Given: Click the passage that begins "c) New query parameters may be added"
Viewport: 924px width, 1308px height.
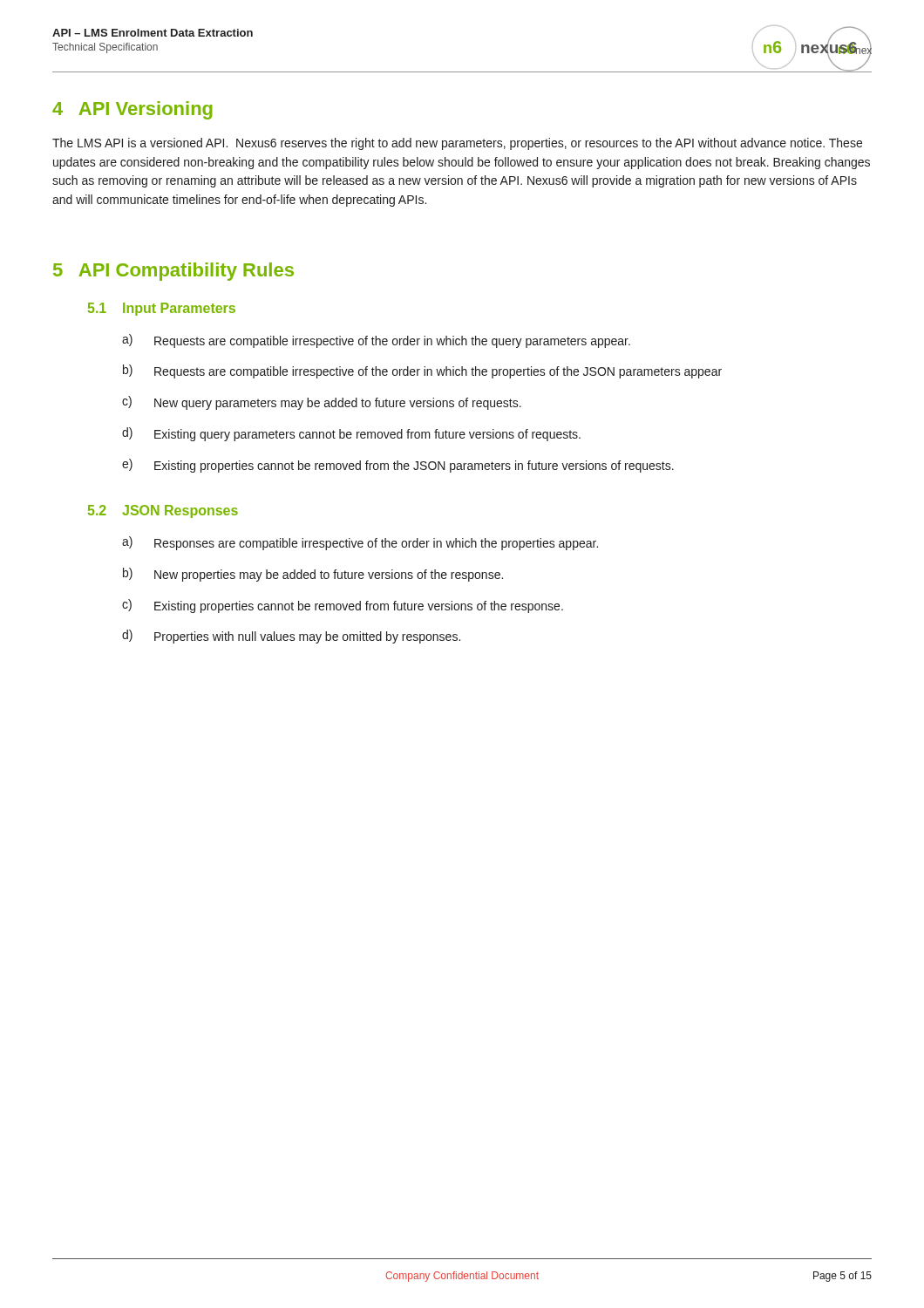Looking at the screenshot, I should pyautogui.click(x=497, y=404).
